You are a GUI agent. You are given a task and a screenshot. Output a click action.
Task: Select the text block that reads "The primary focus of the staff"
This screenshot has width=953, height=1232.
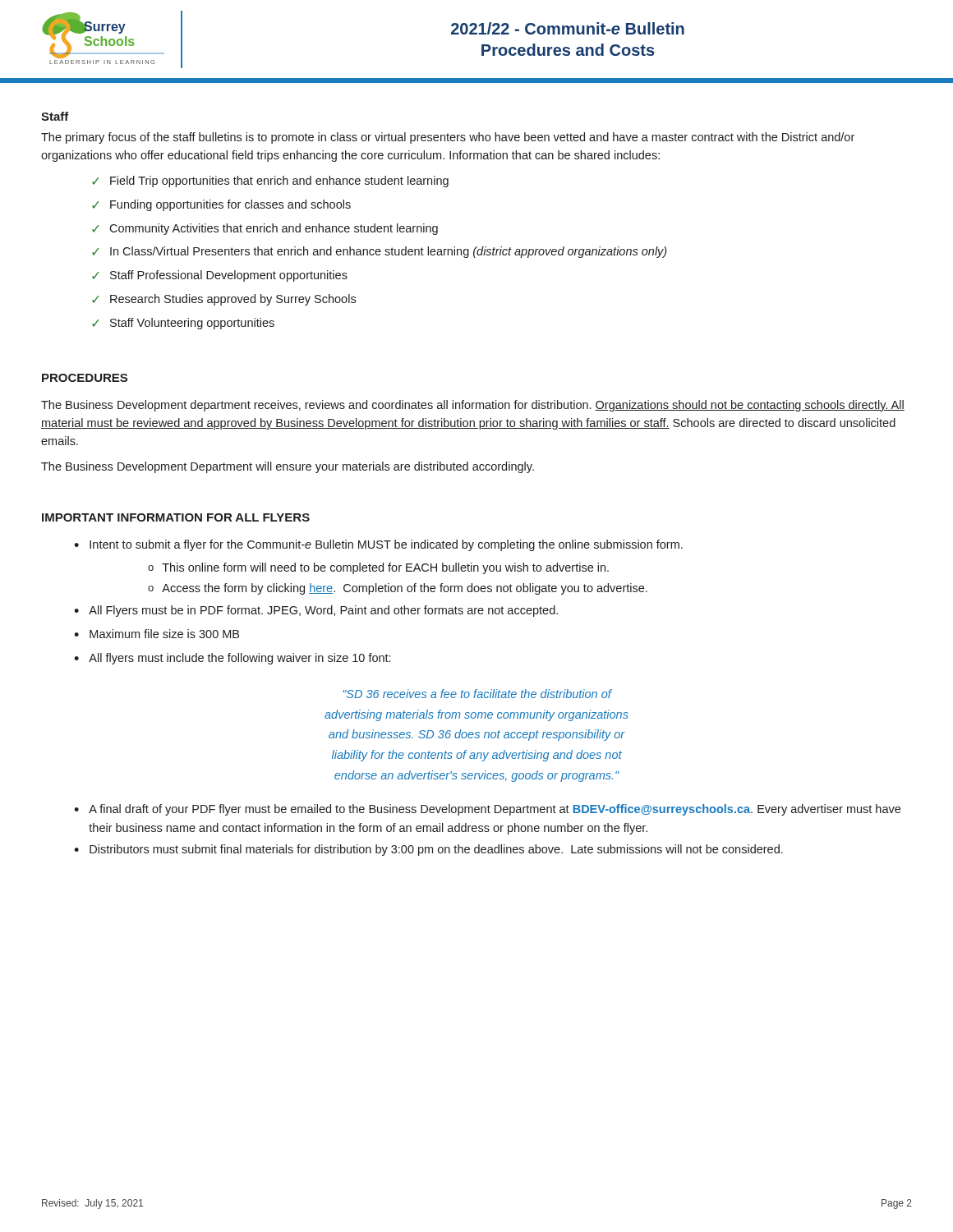[x=448, y=146]
